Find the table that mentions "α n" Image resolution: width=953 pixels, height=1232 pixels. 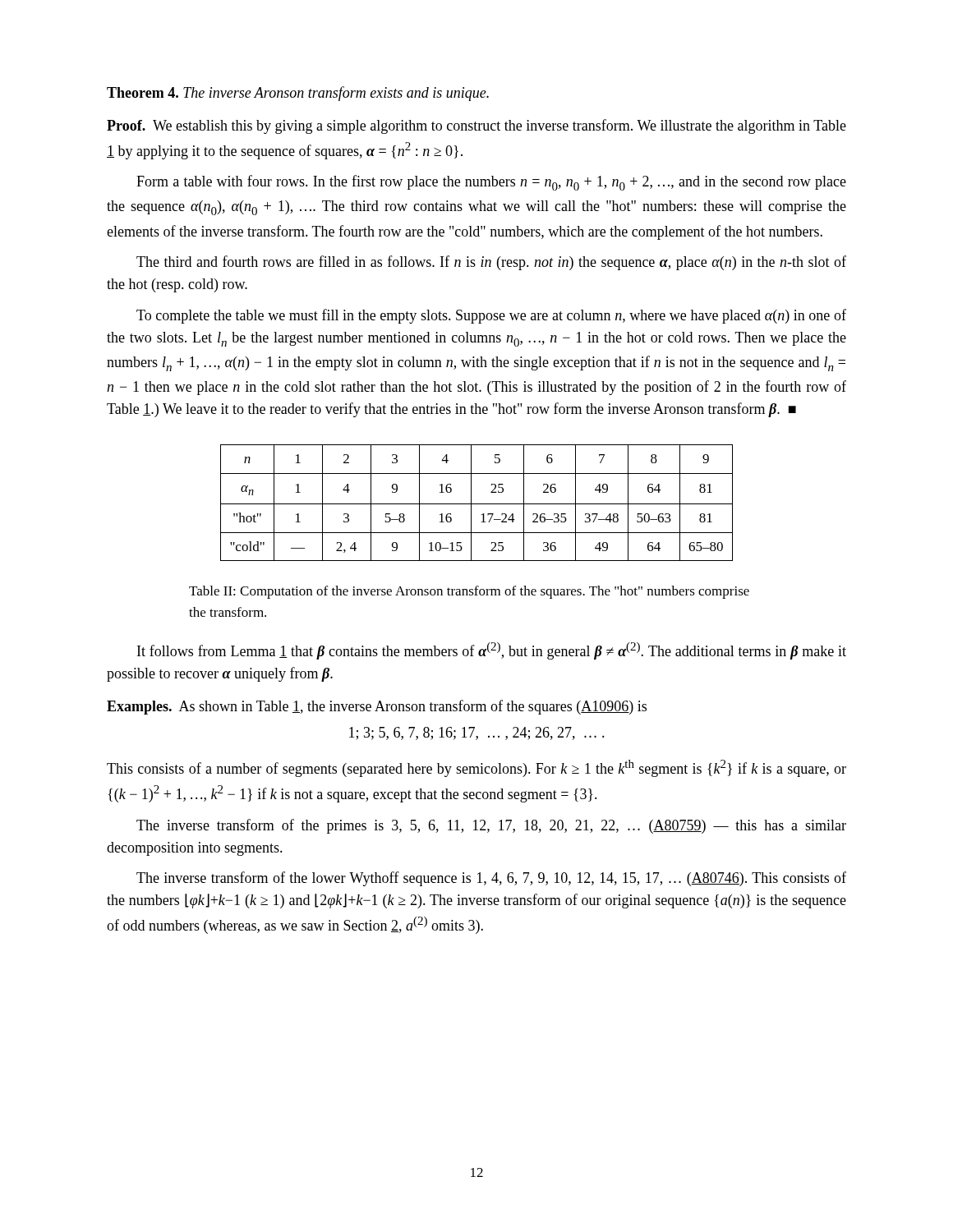[x=476, y=503]
